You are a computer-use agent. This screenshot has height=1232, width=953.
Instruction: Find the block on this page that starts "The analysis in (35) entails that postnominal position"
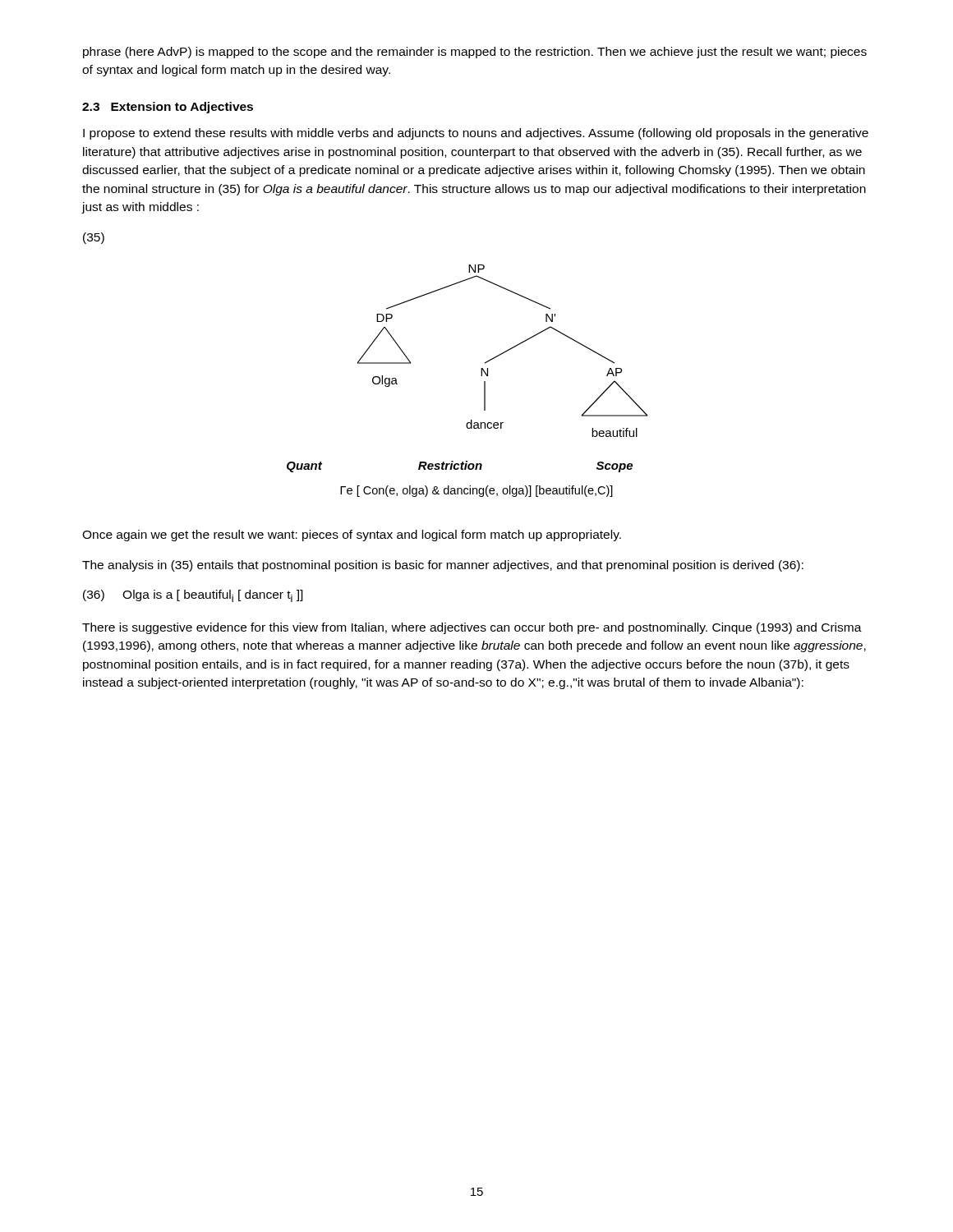(x=476, y=565)
